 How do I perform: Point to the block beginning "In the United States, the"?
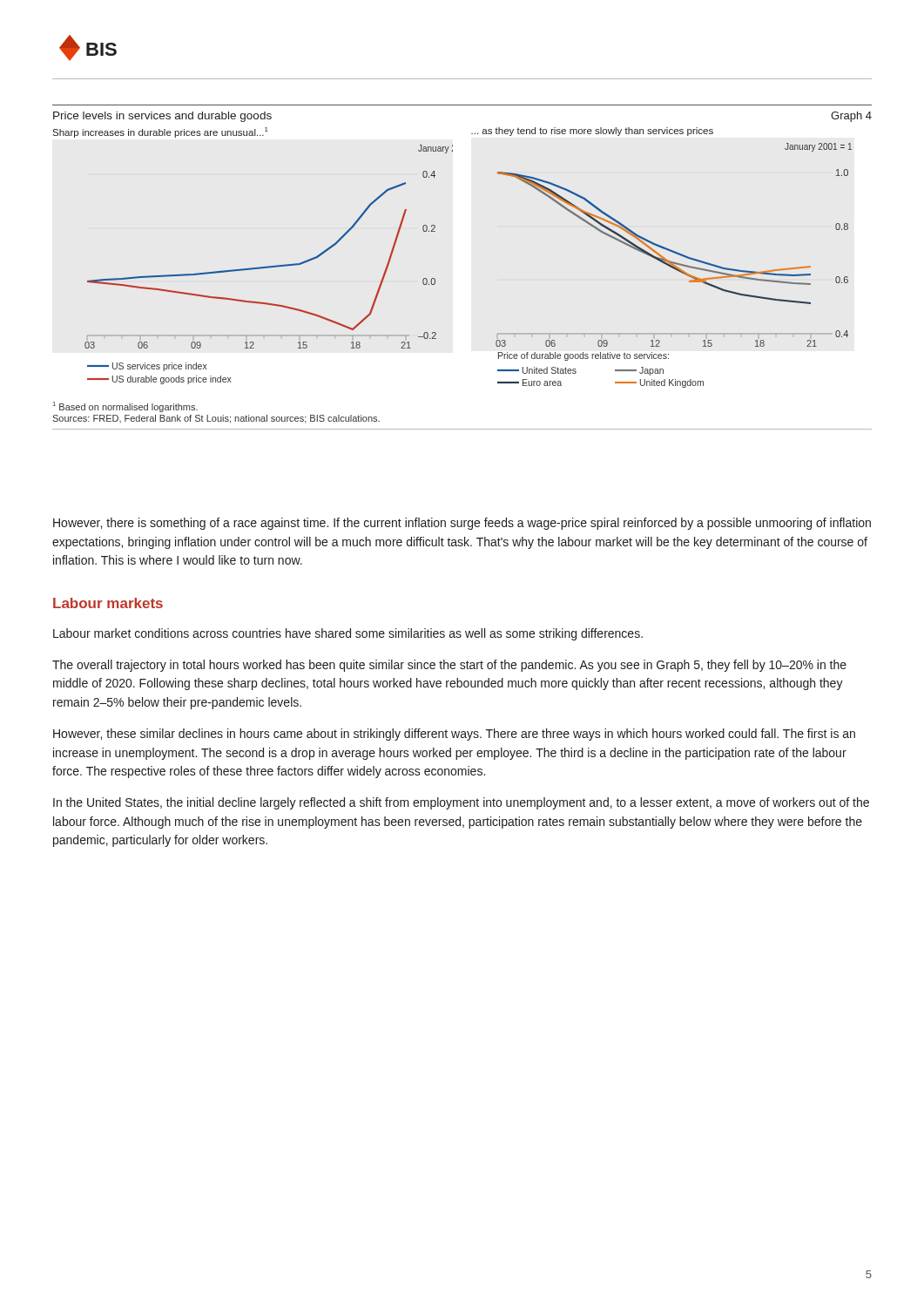[461, 821]
